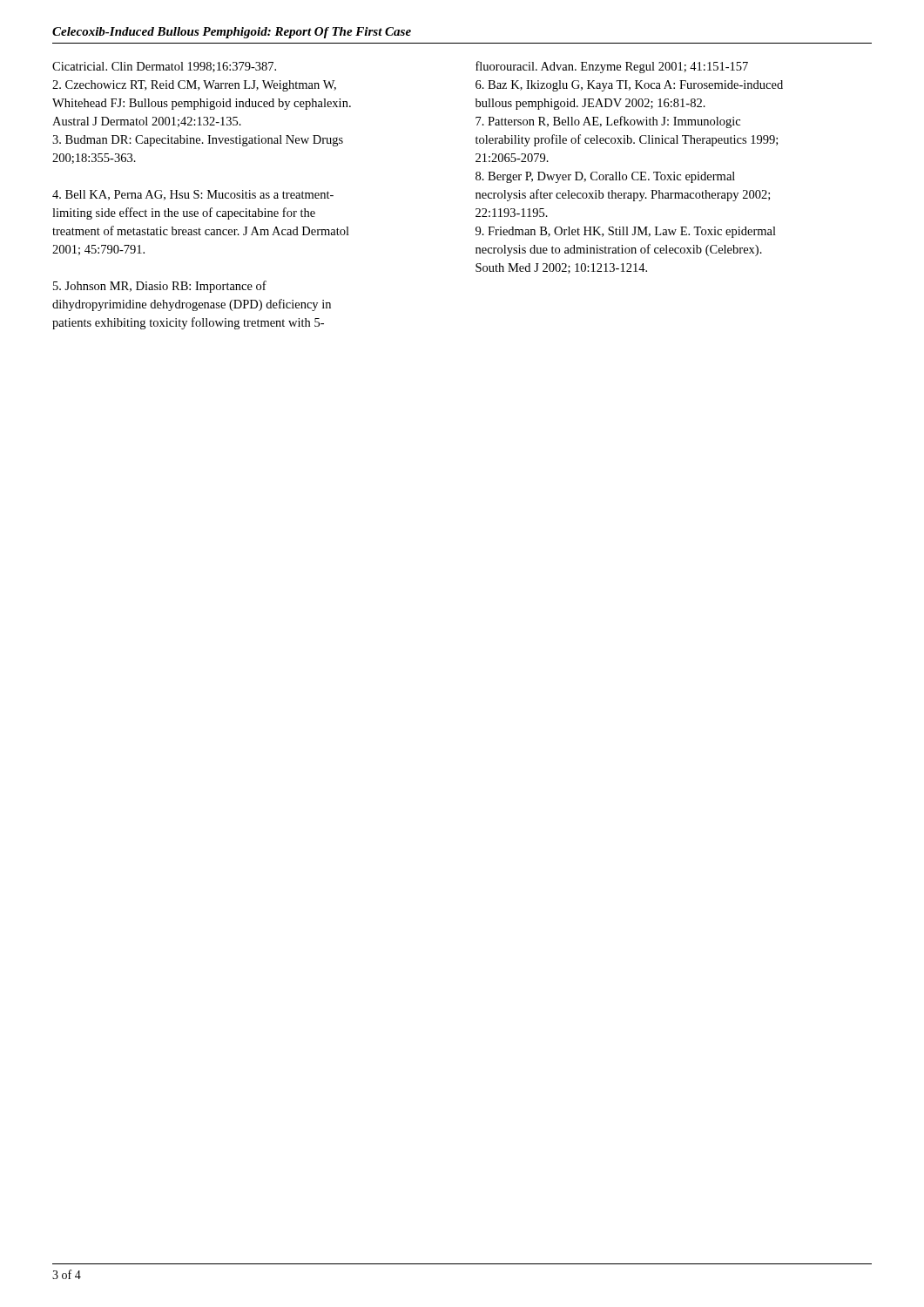924x1307 pixels.
Task: Click the passage that begins "fluorouracil. Advan. Enzyme Regul 2001;"
Action: 629,167
